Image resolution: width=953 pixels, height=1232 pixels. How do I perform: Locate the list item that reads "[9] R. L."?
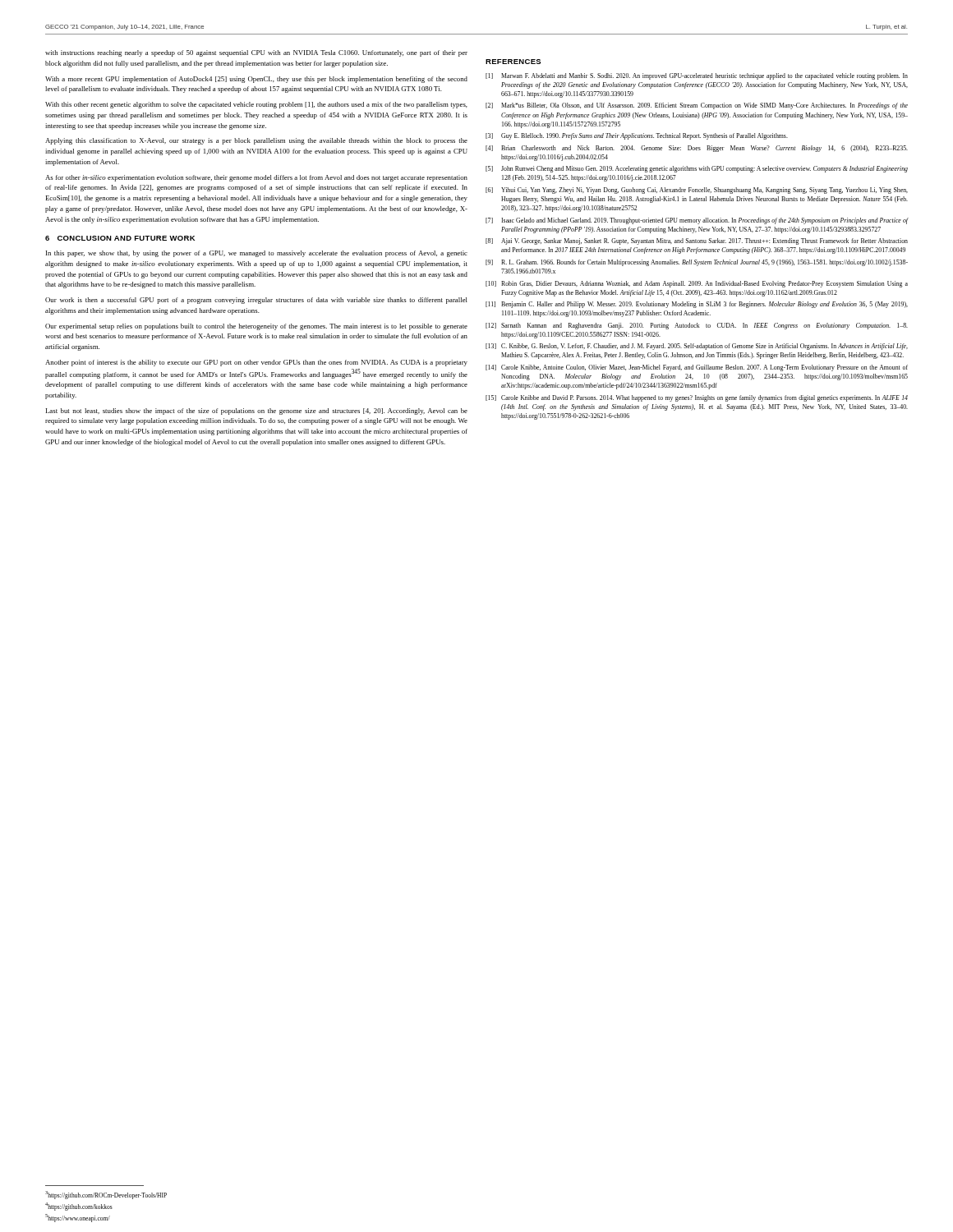(697, 267)
